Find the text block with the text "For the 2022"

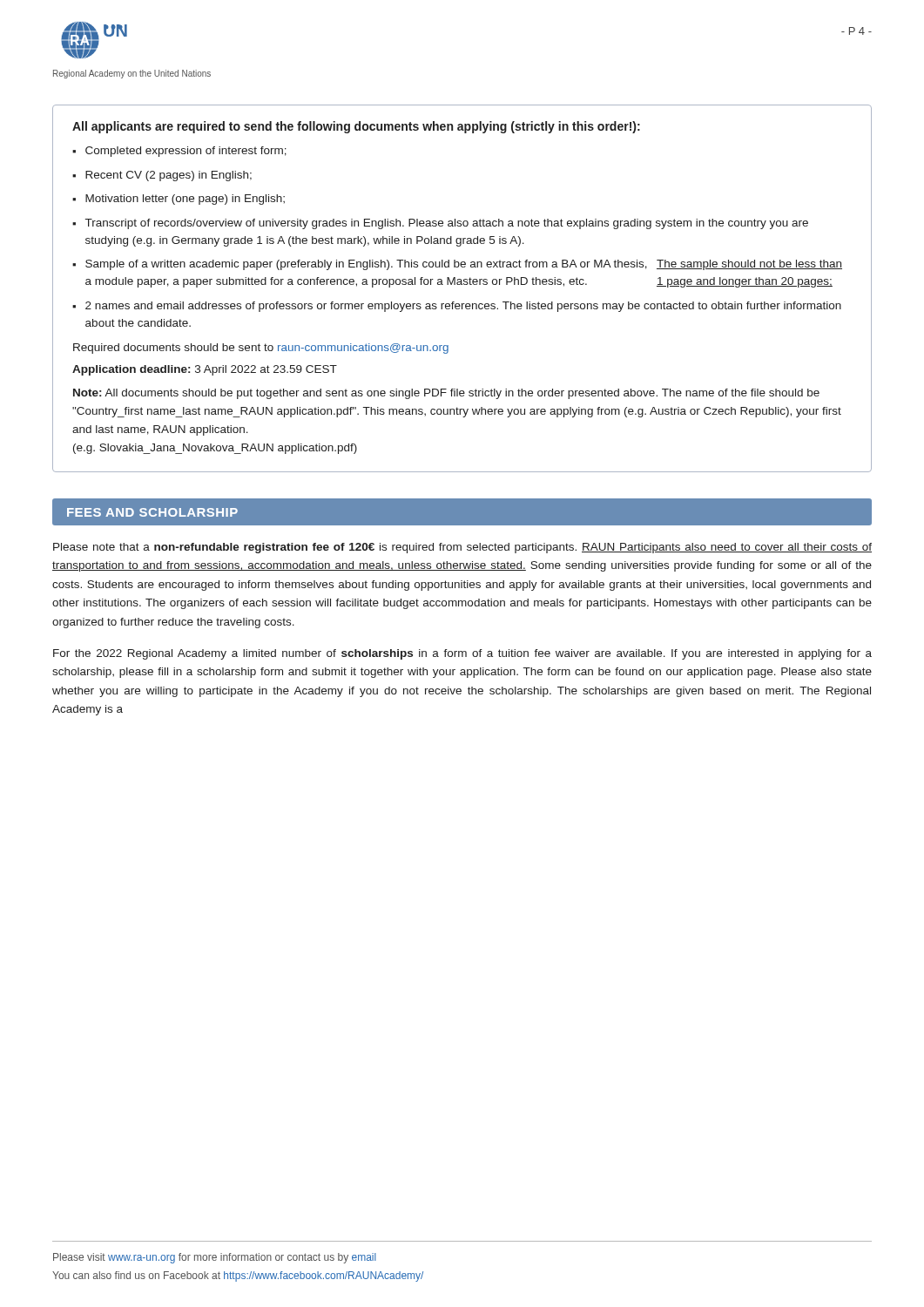462,681
